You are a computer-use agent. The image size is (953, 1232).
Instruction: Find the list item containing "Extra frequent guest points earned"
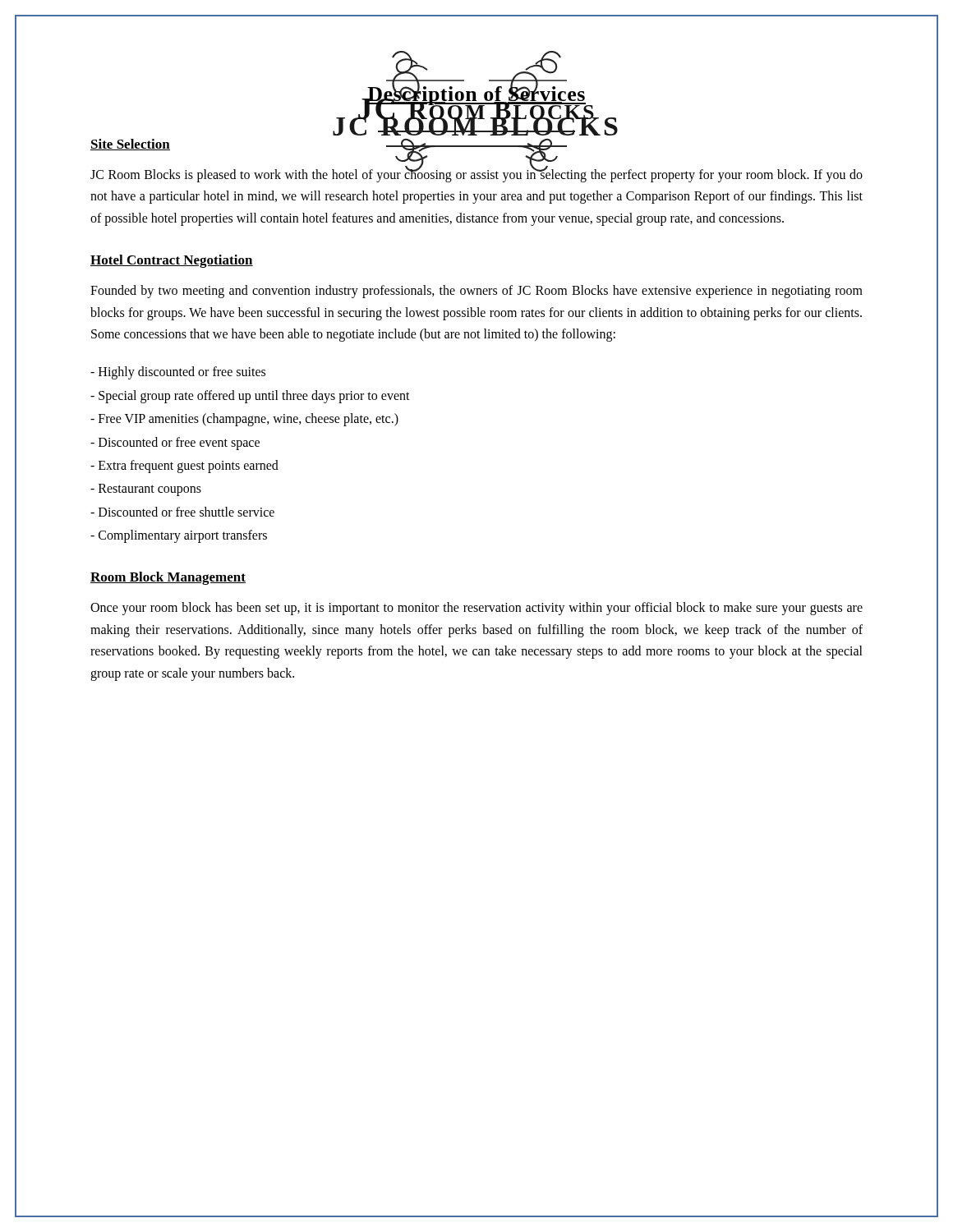pyautogui.click(x=184, y=465)
